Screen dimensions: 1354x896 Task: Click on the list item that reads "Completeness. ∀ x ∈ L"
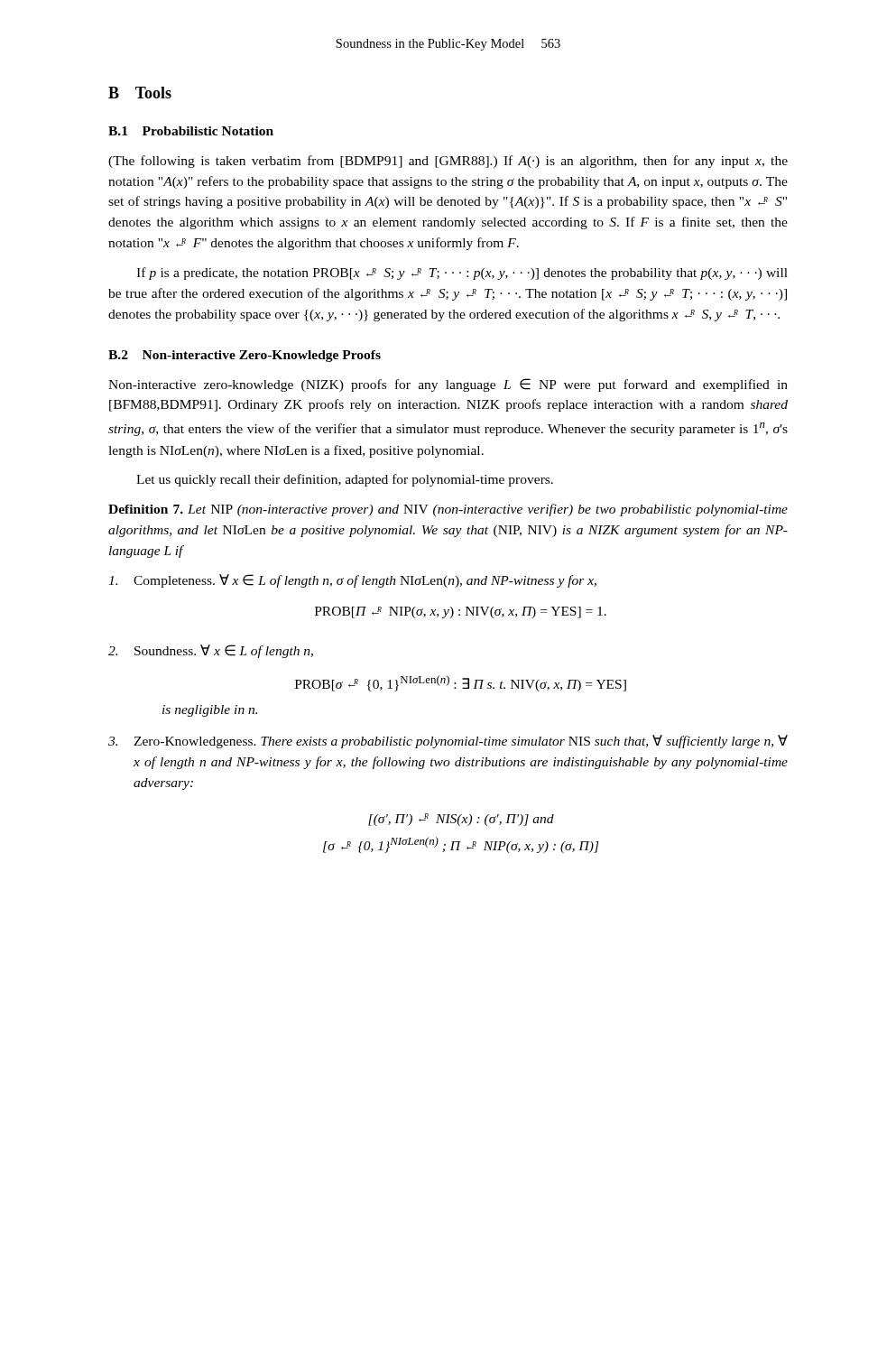[448, 601]
